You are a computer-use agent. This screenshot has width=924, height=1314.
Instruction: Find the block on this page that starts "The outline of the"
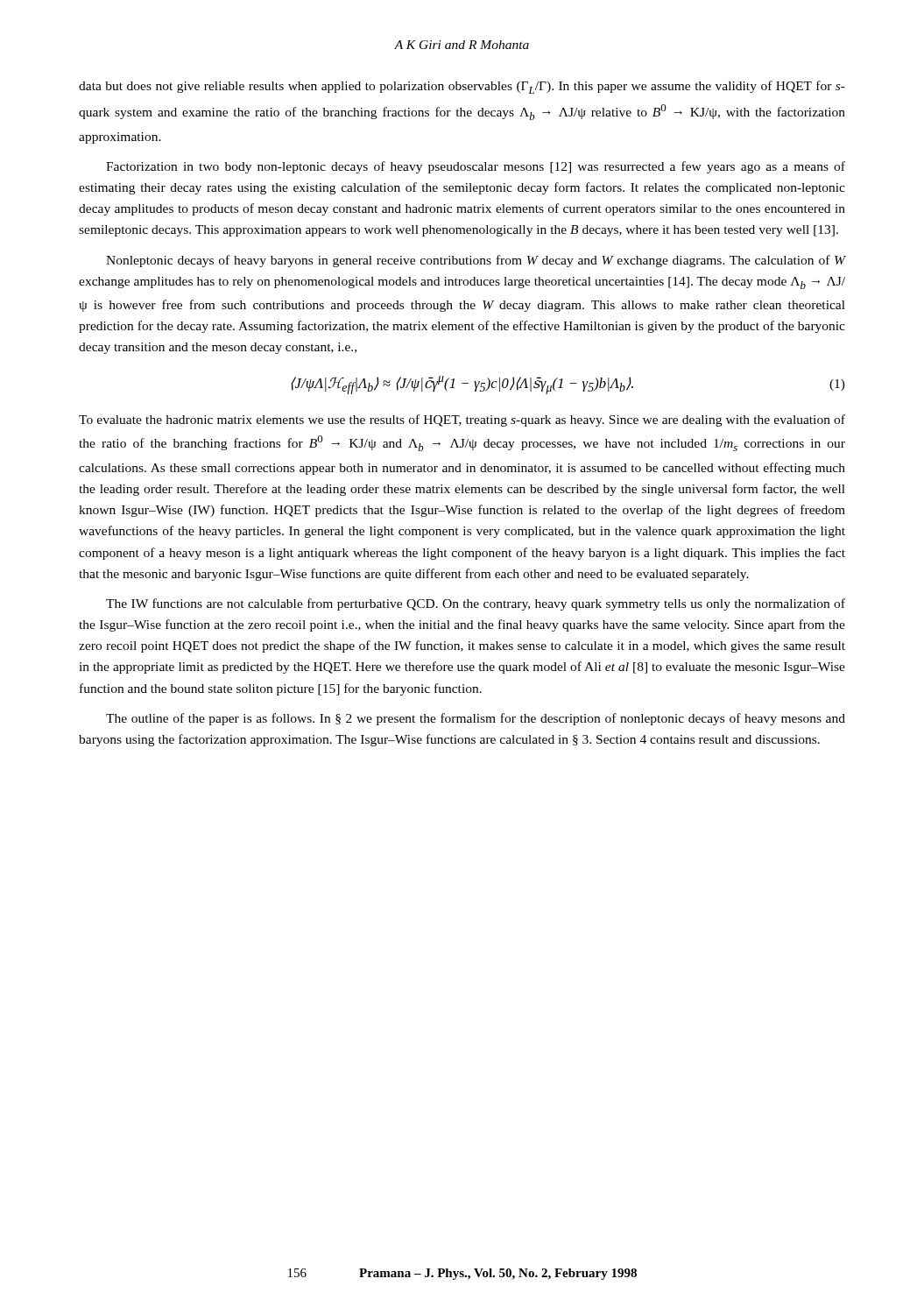click(x=462, y=729)
